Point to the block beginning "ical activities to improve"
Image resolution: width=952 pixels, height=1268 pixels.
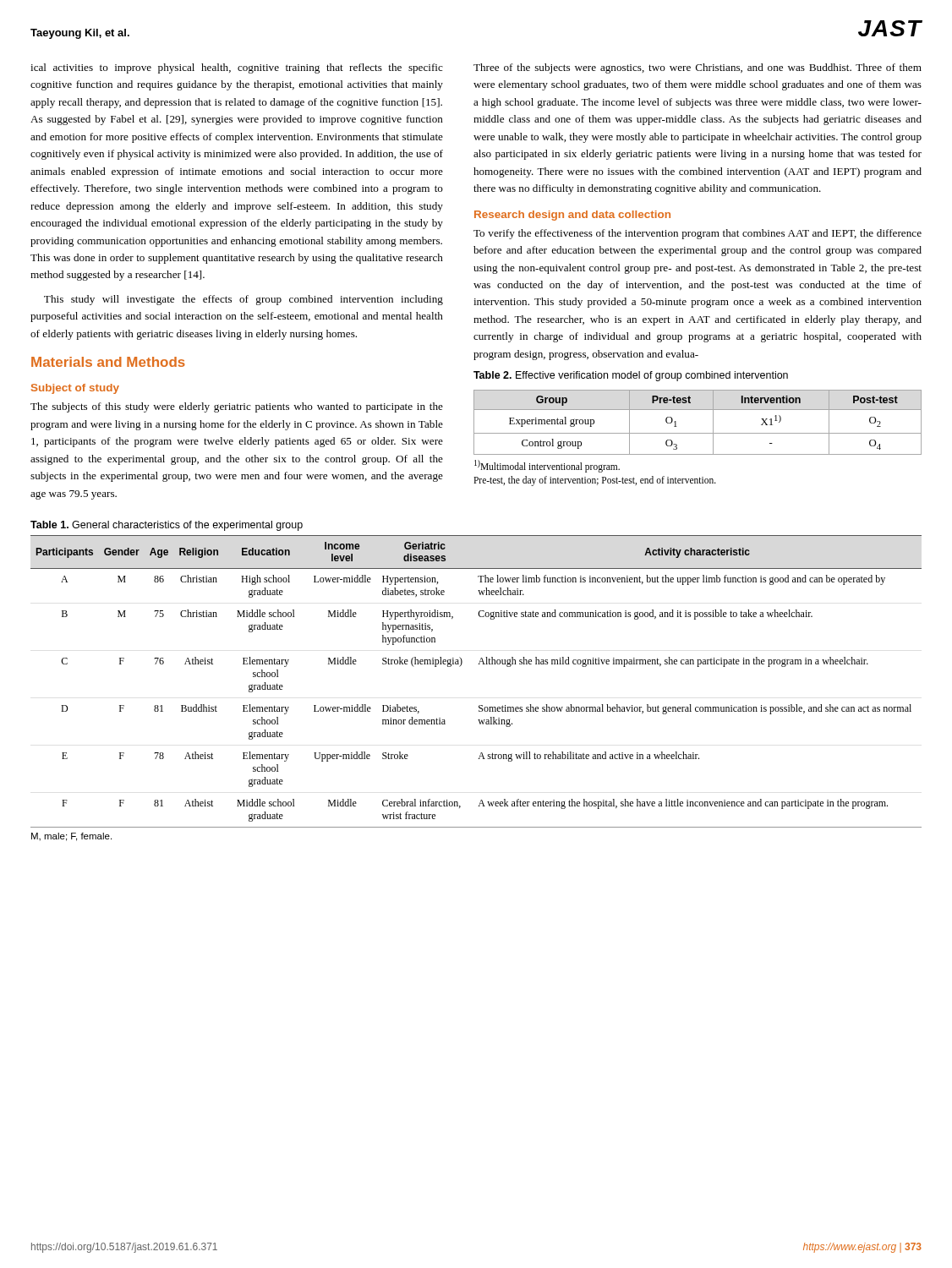[237, 201]
